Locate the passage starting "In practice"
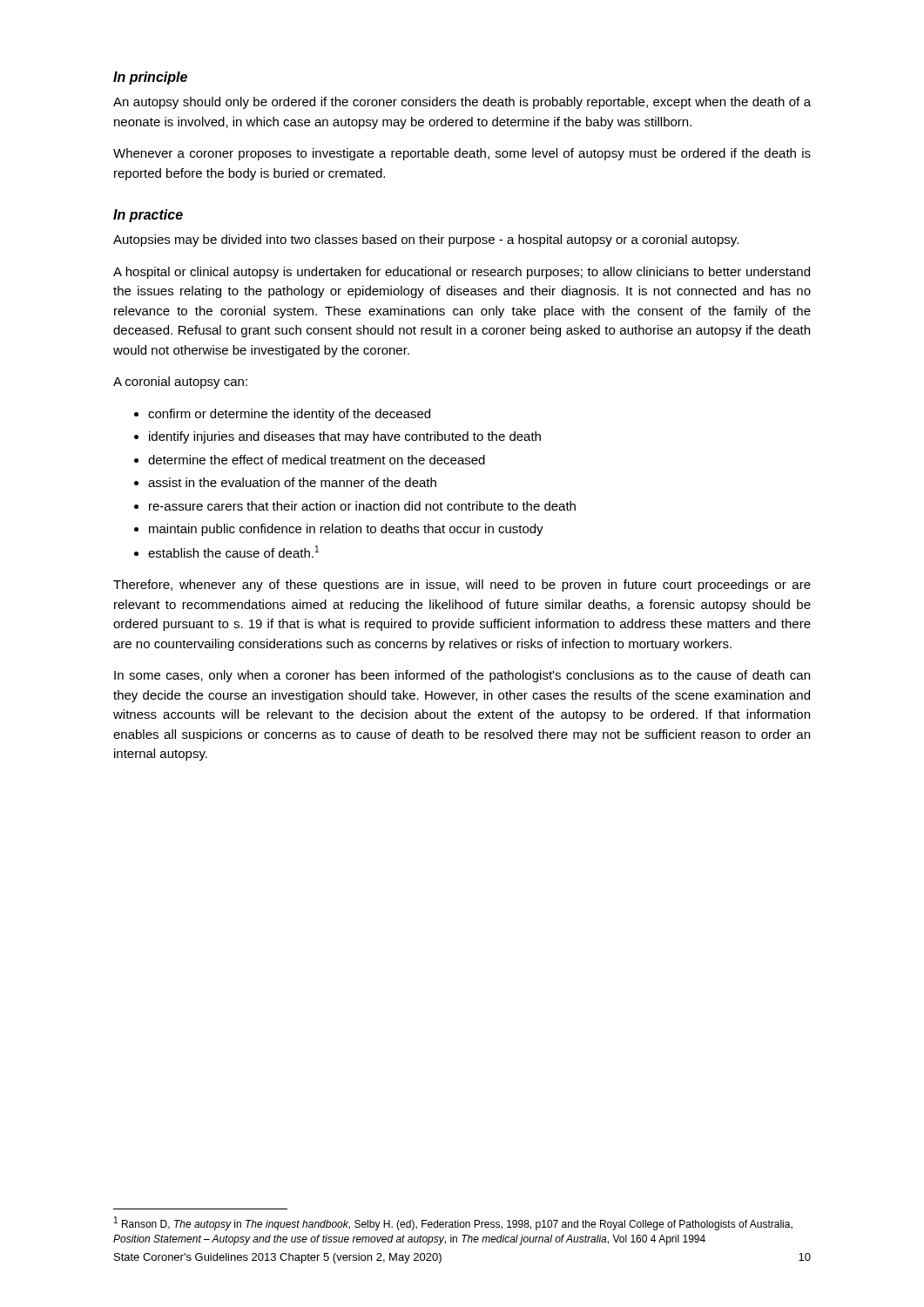 click(148, 215)
